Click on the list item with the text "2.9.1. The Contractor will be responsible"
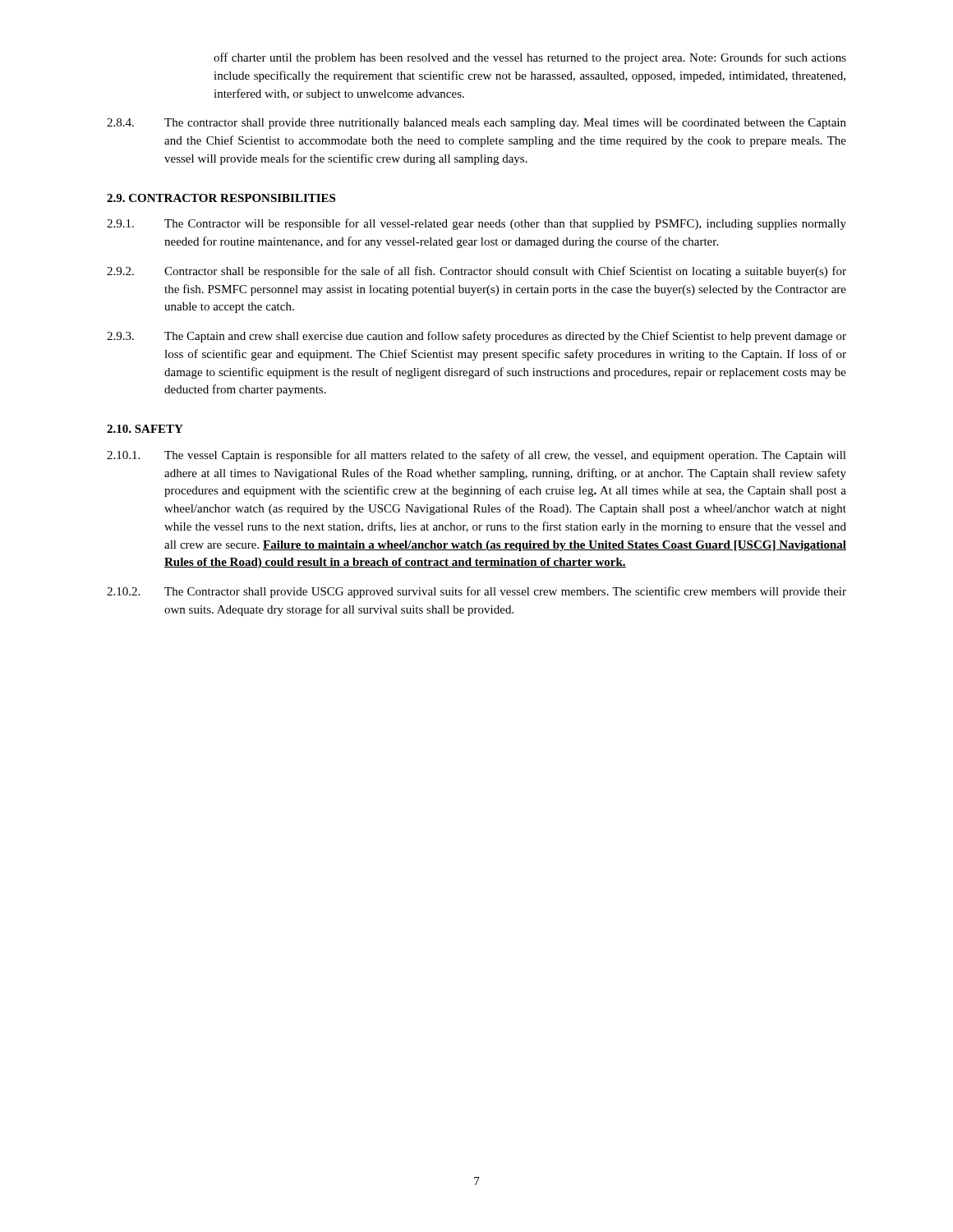 coord(476,233)
